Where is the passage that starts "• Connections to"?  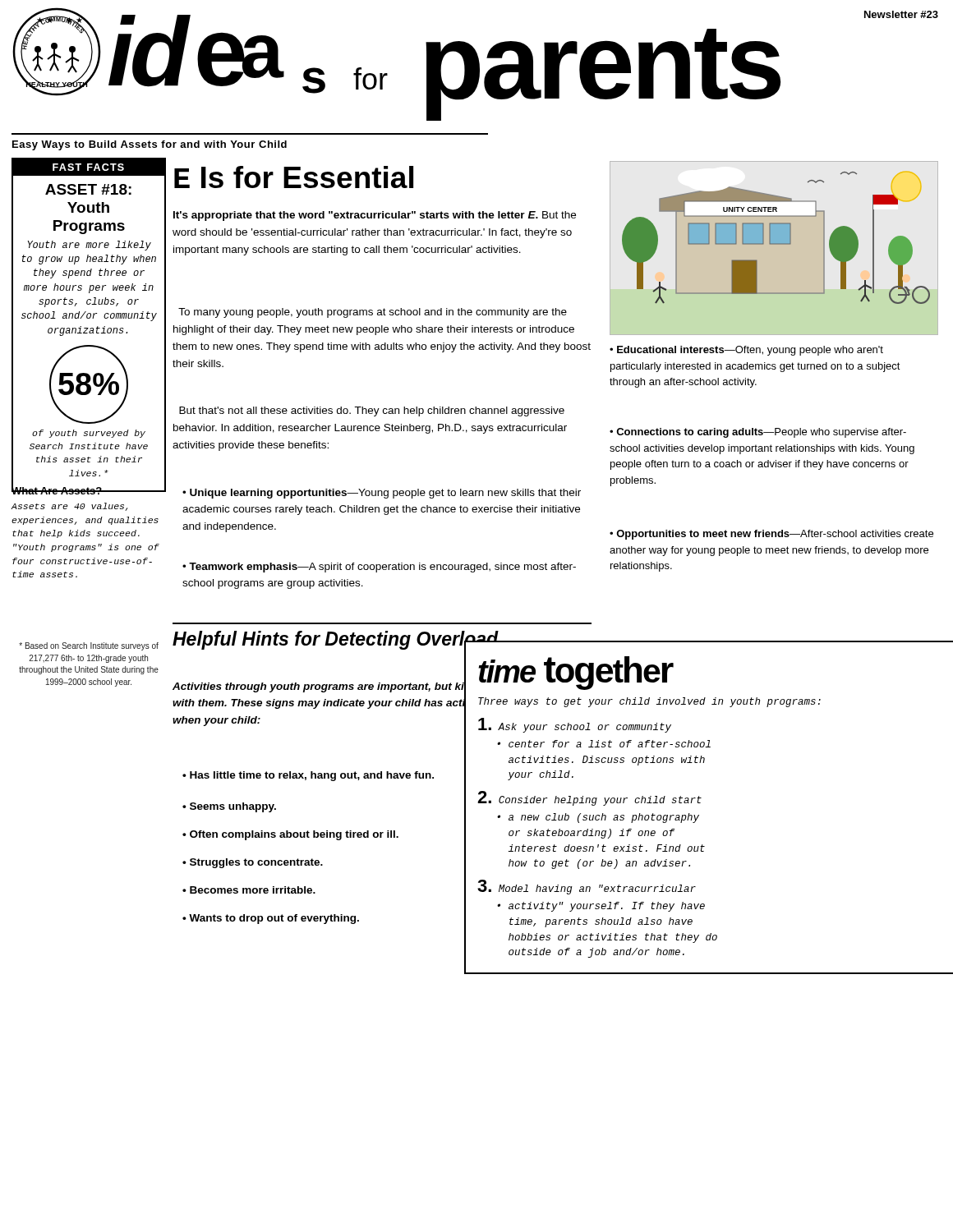pyautogui.click(x=762, y=456)
